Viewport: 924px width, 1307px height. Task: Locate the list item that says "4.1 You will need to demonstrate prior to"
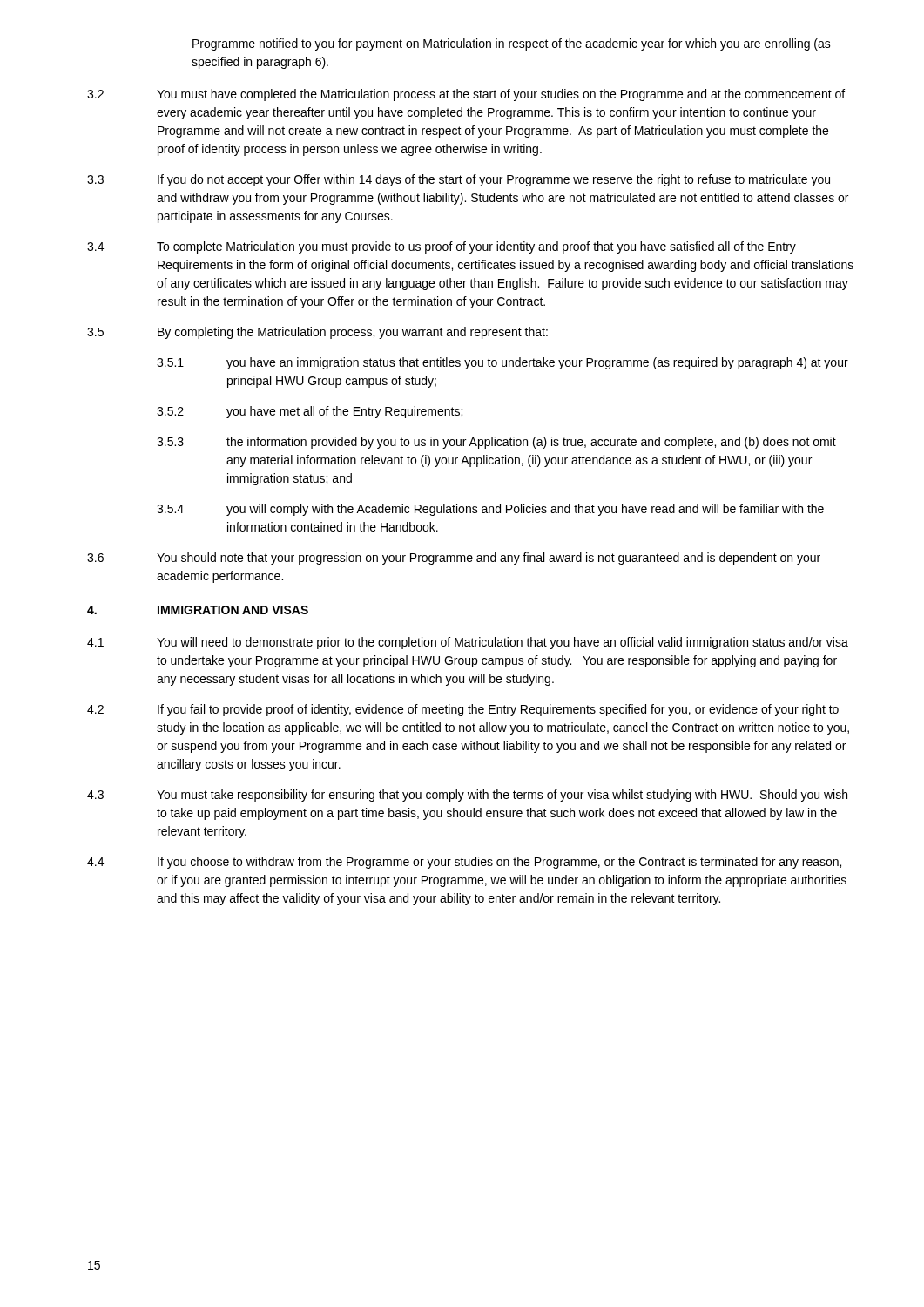click(x=471, y=661)
